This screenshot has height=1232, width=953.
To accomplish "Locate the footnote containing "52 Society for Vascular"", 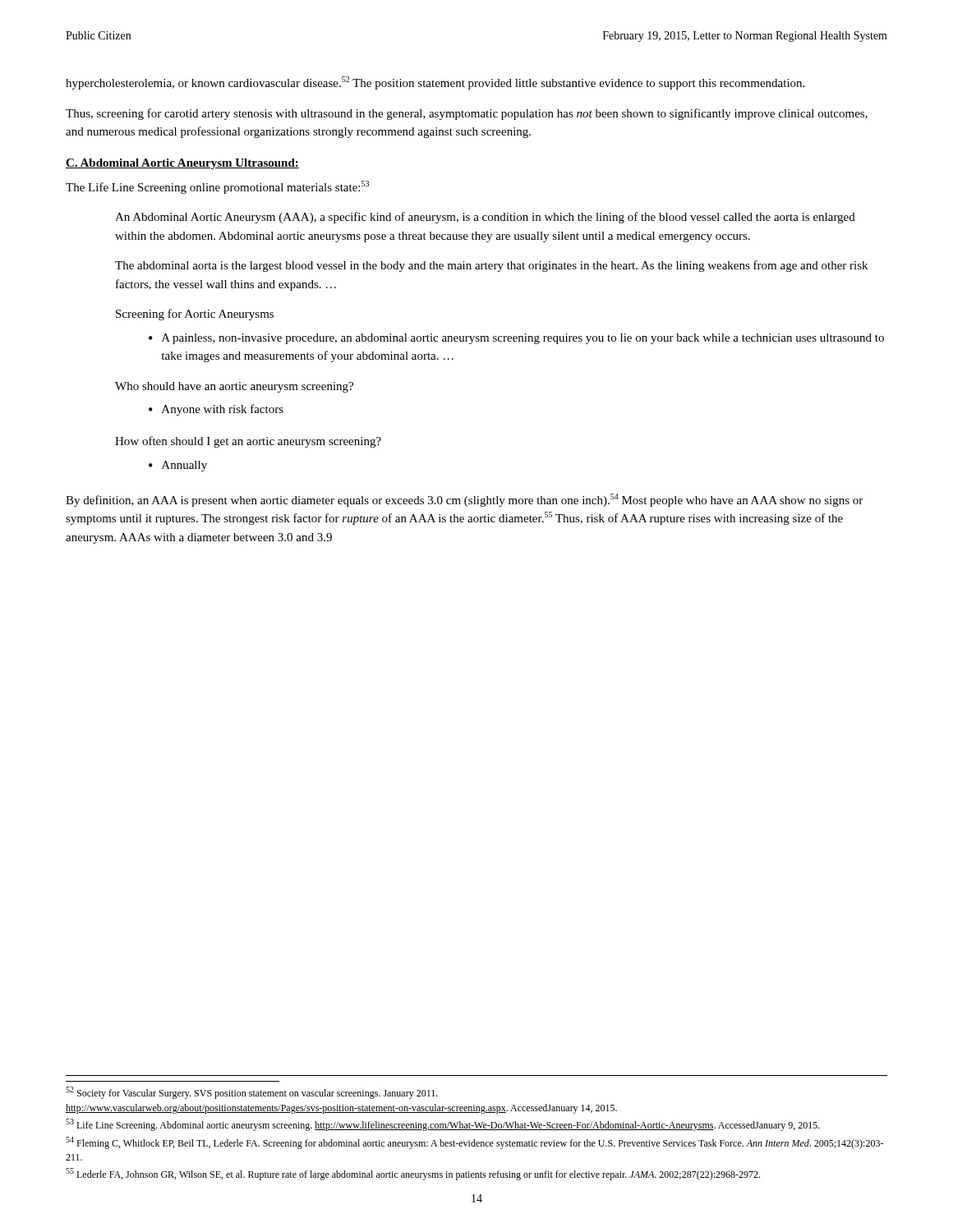I will coord(342,1100).
